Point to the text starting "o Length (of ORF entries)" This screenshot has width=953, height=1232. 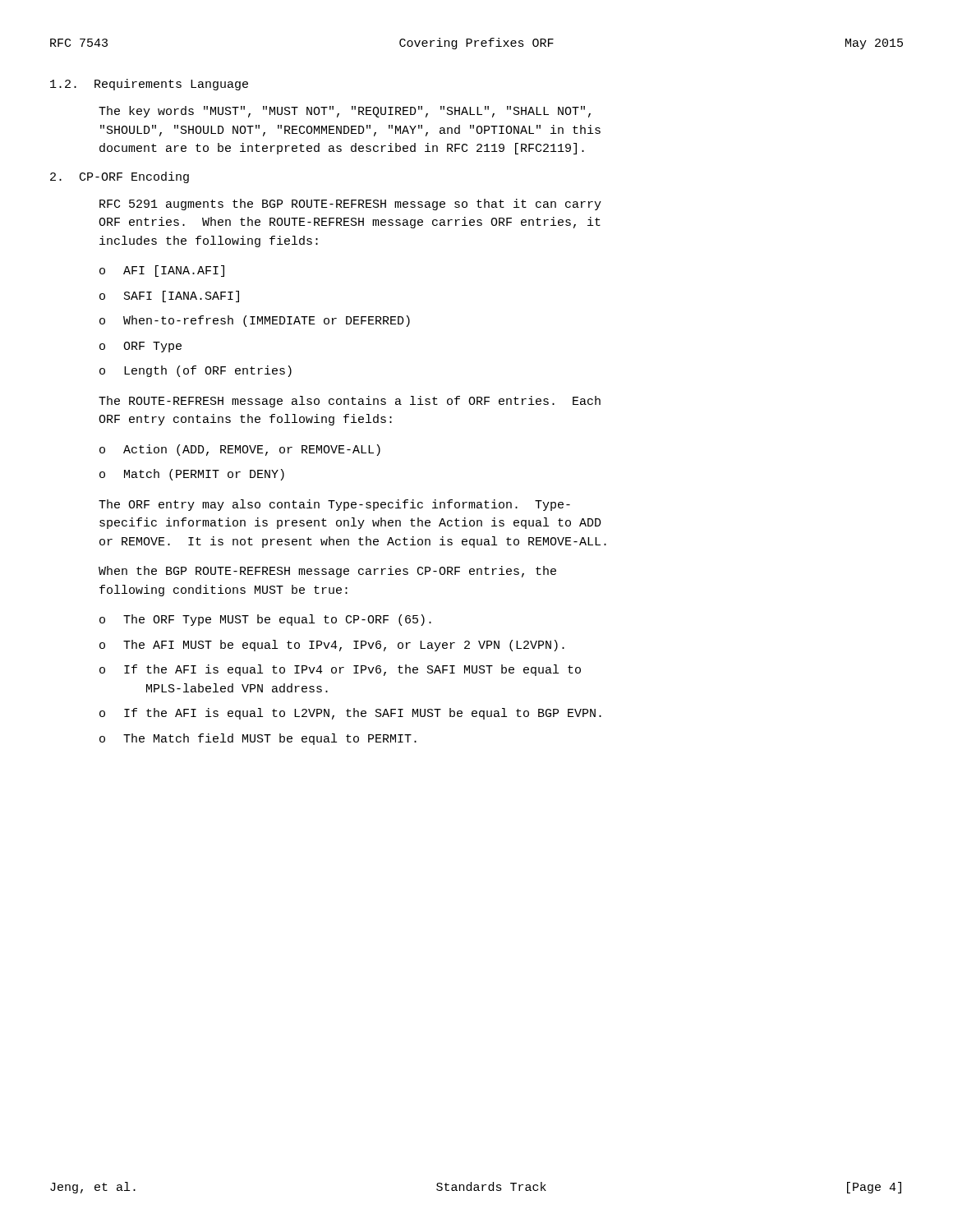tap(196, 371)
